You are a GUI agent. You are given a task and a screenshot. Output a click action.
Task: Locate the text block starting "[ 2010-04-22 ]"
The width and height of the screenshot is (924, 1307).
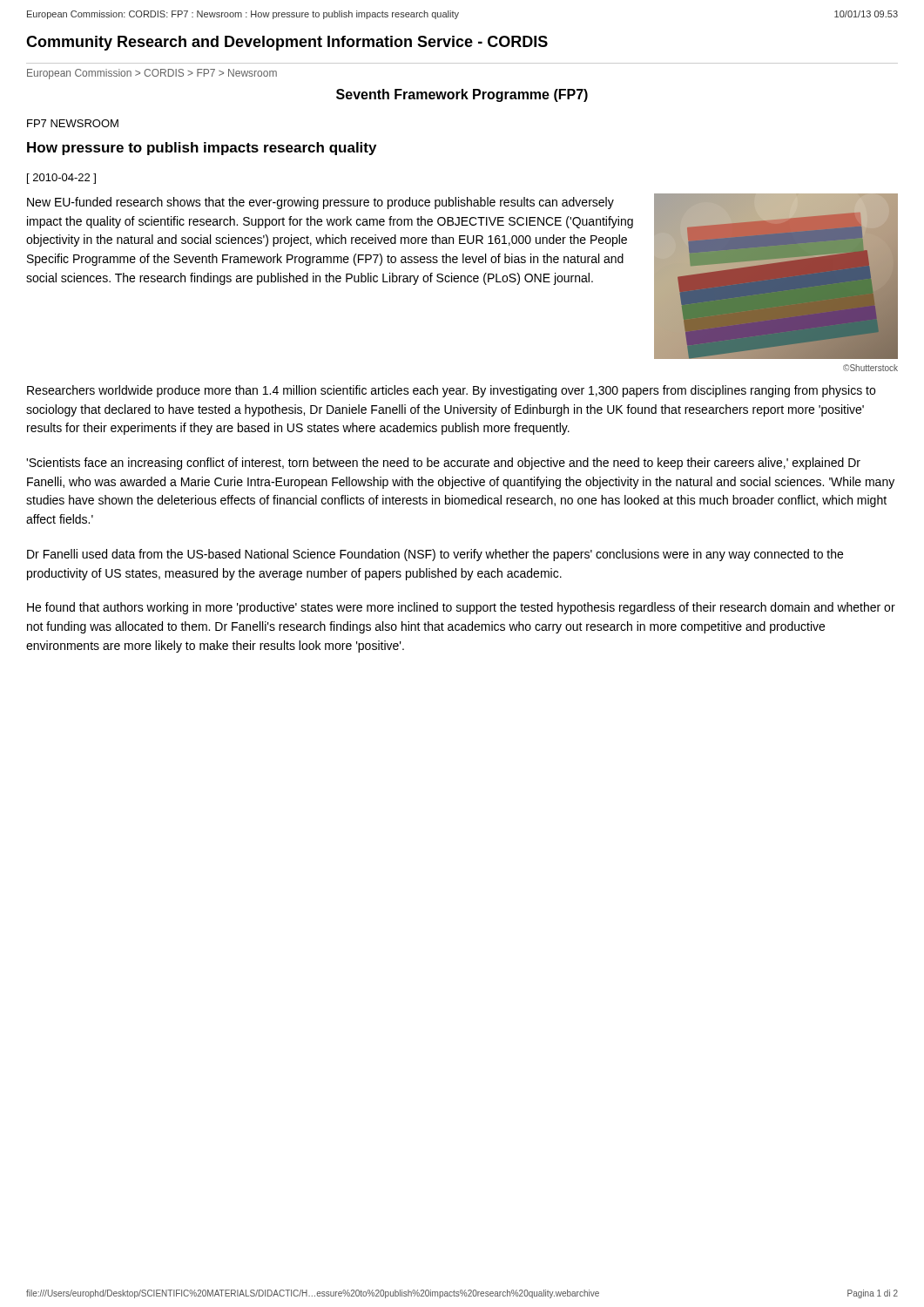coord(61,177)
